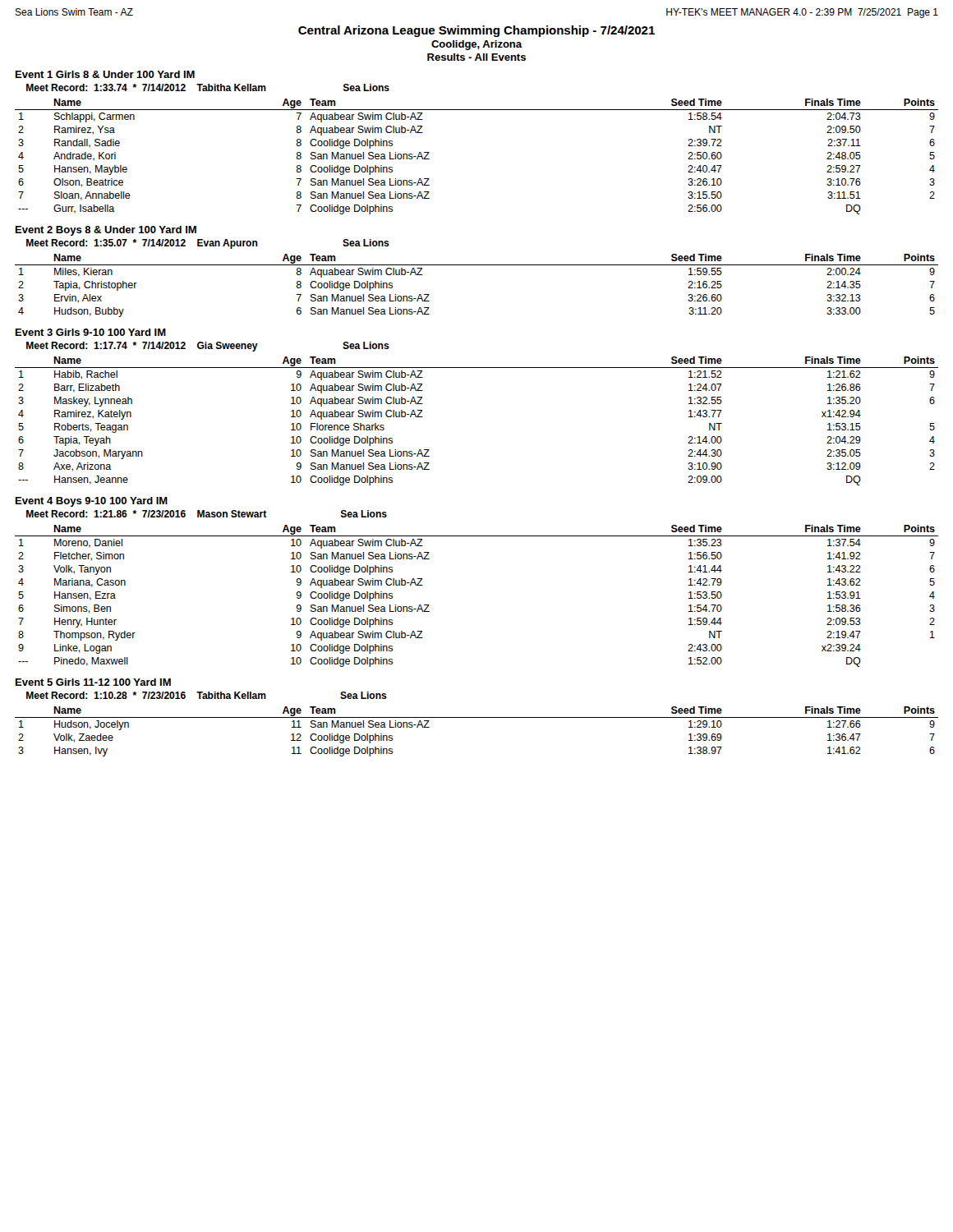Locate the title that reads "Results - All Events"

tap(476, 57)
